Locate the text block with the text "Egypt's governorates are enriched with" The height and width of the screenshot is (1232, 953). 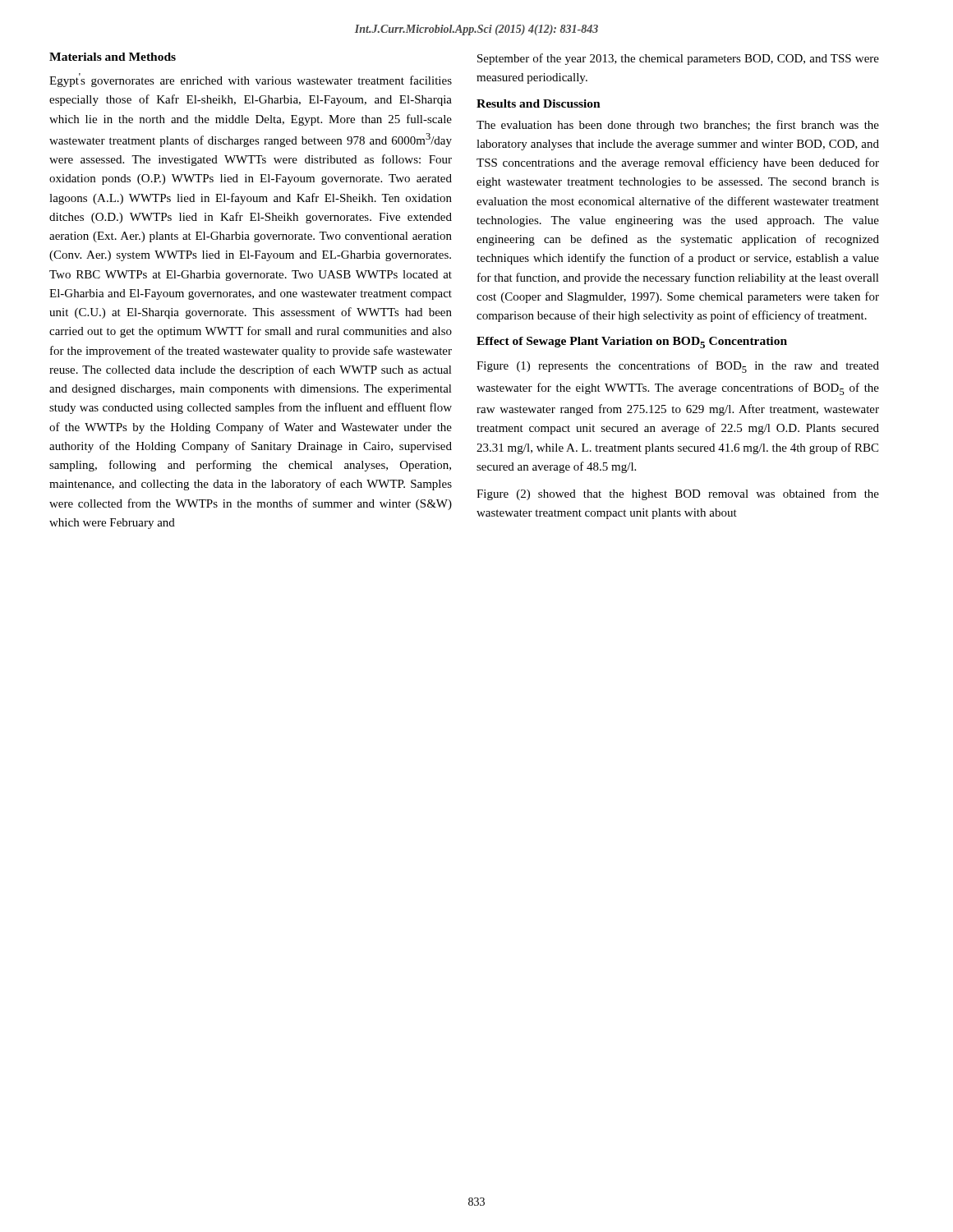pyautogui.click(x=251, y=300)
